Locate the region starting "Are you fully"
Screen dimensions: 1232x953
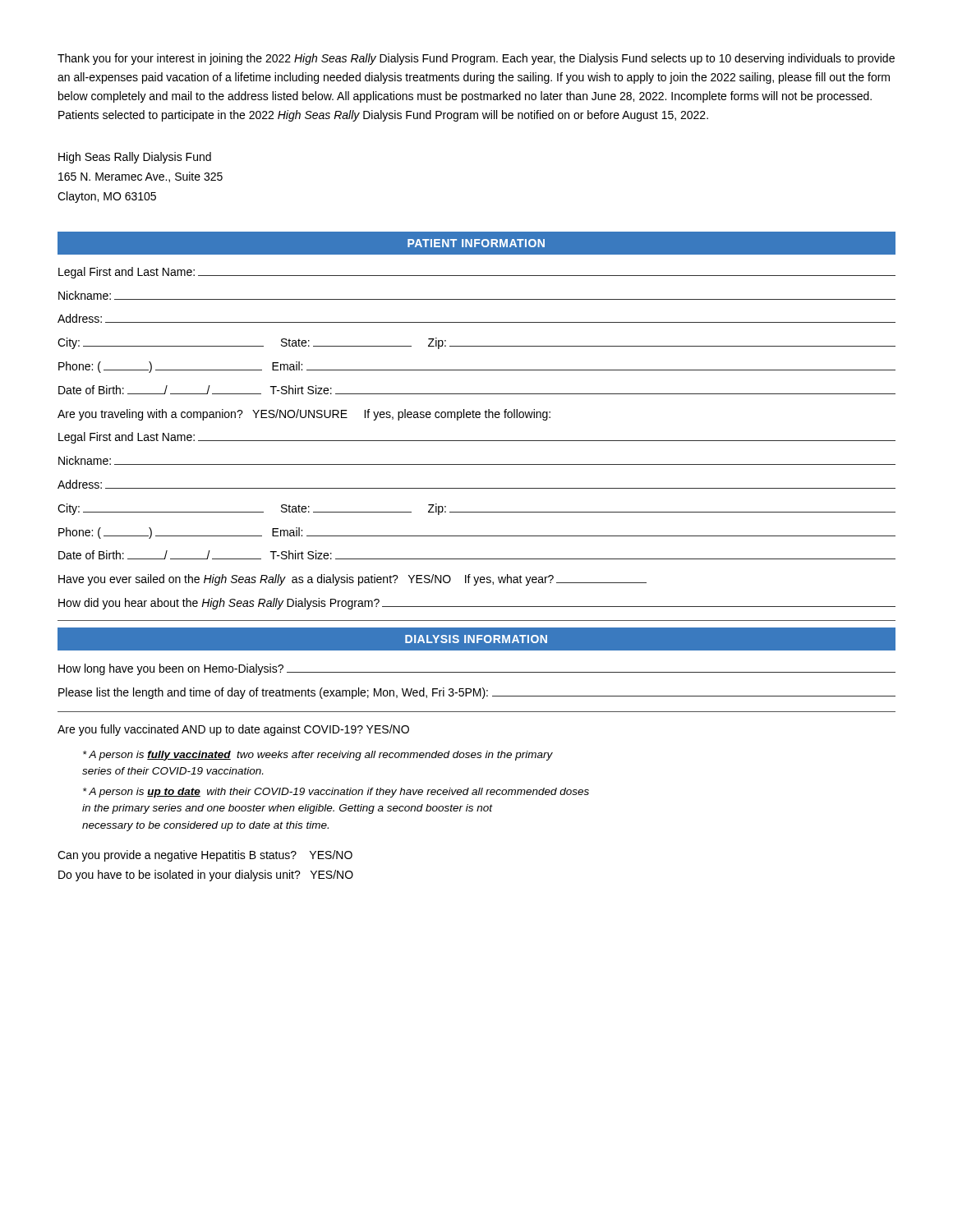tap(234, 729)
